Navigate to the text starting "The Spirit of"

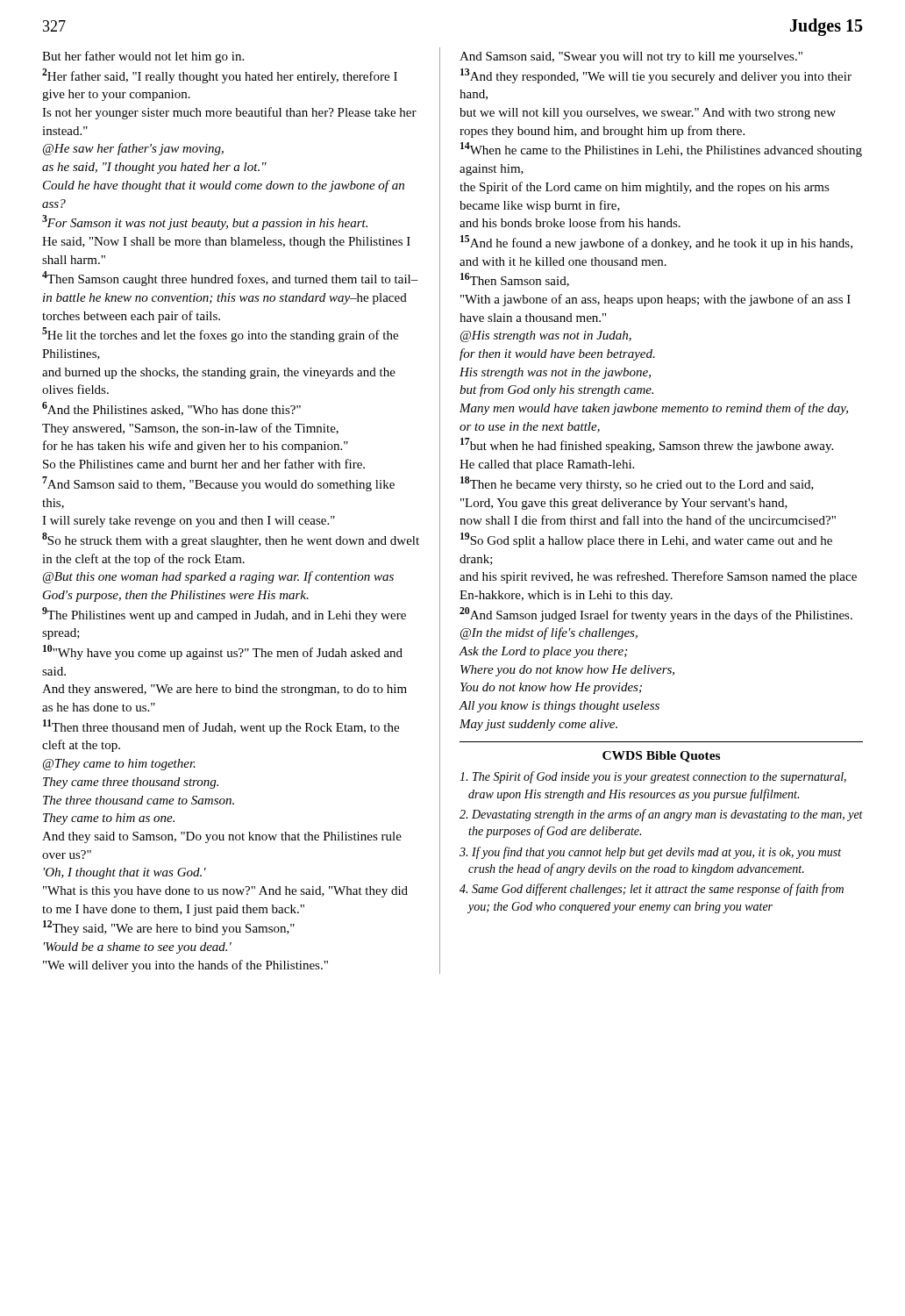click(x=653, y=786)
